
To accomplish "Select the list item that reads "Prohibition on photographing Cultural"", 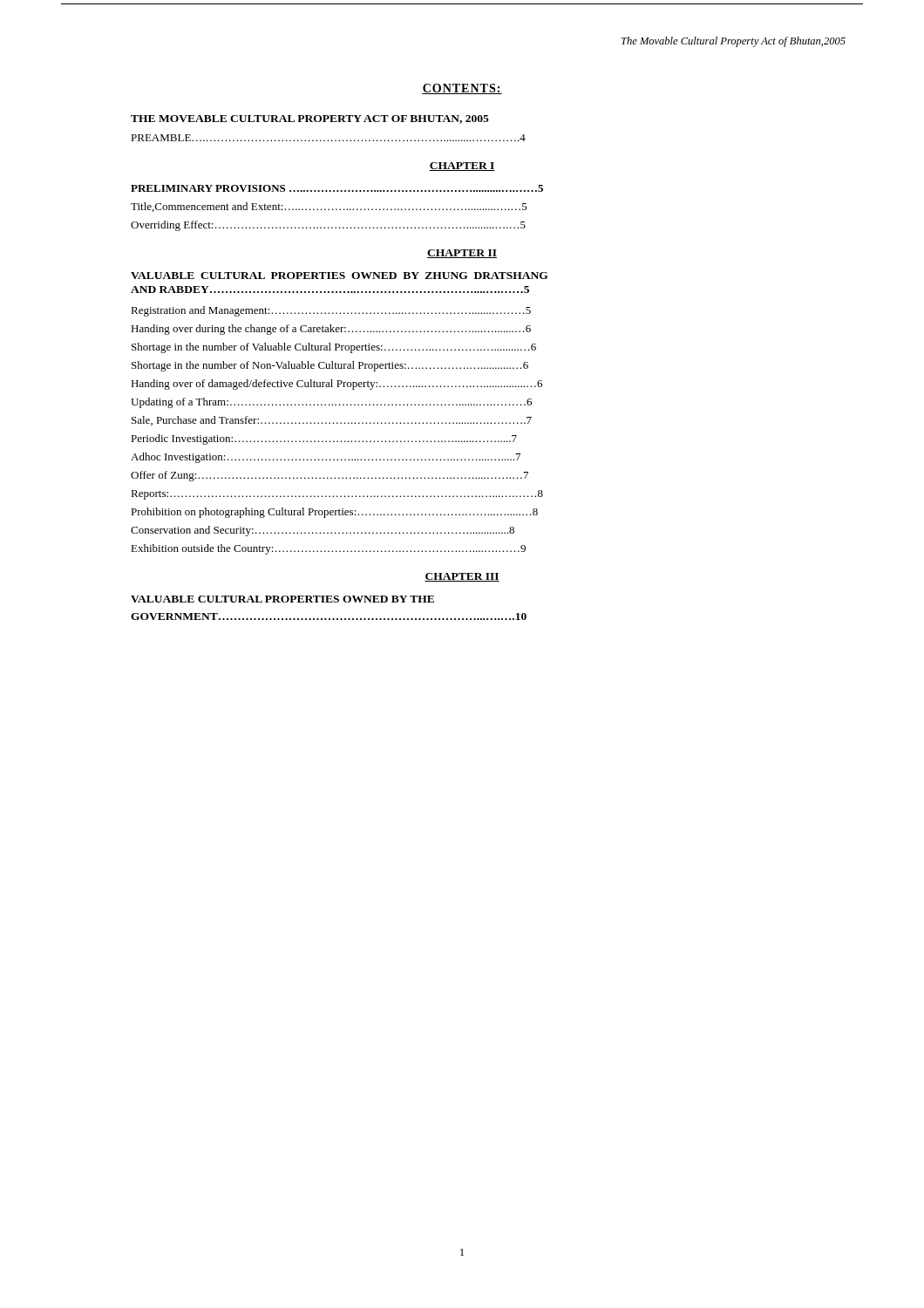I will coord(334,511).
